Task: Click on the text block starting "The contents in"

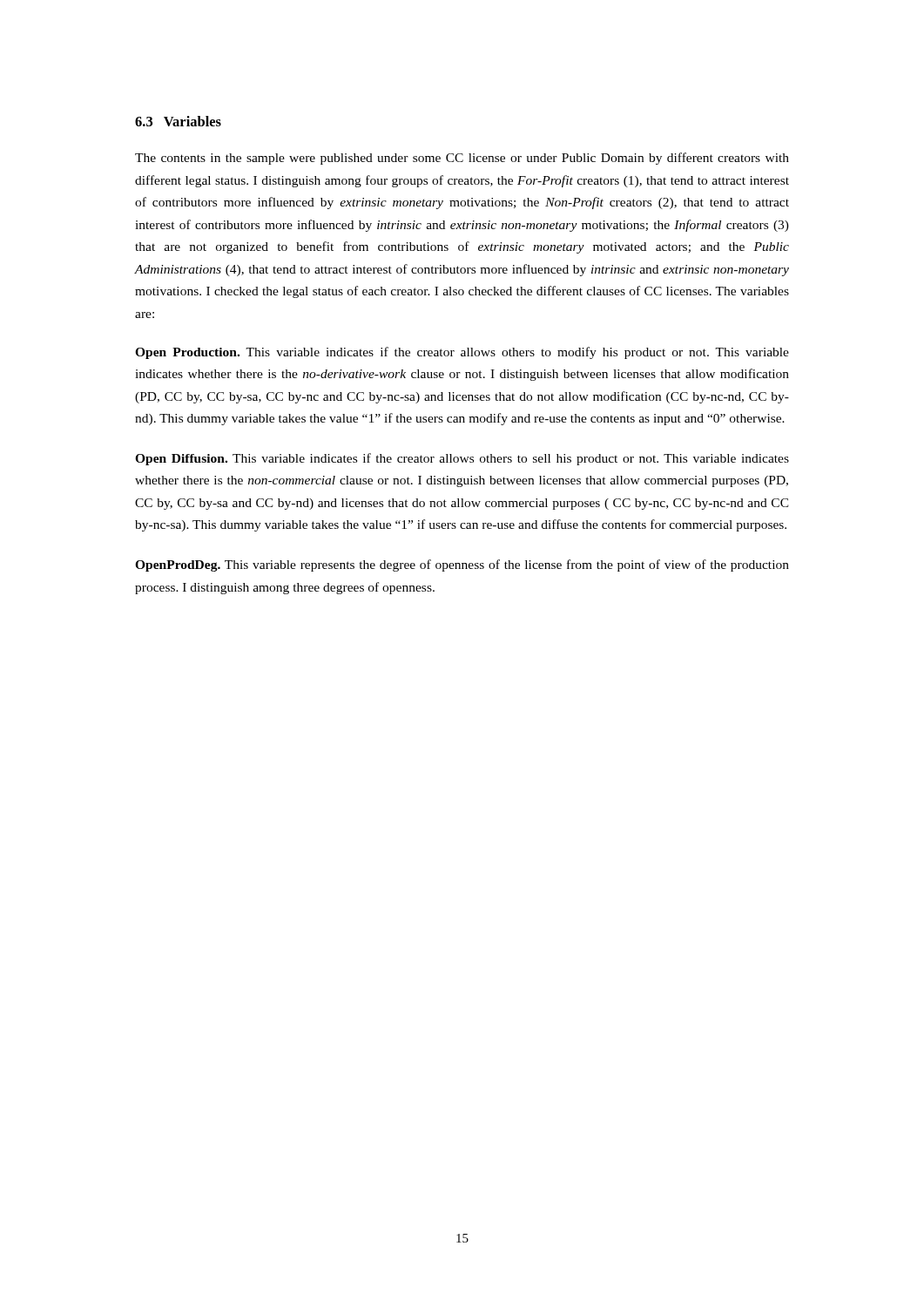Action: click(462, 235)
